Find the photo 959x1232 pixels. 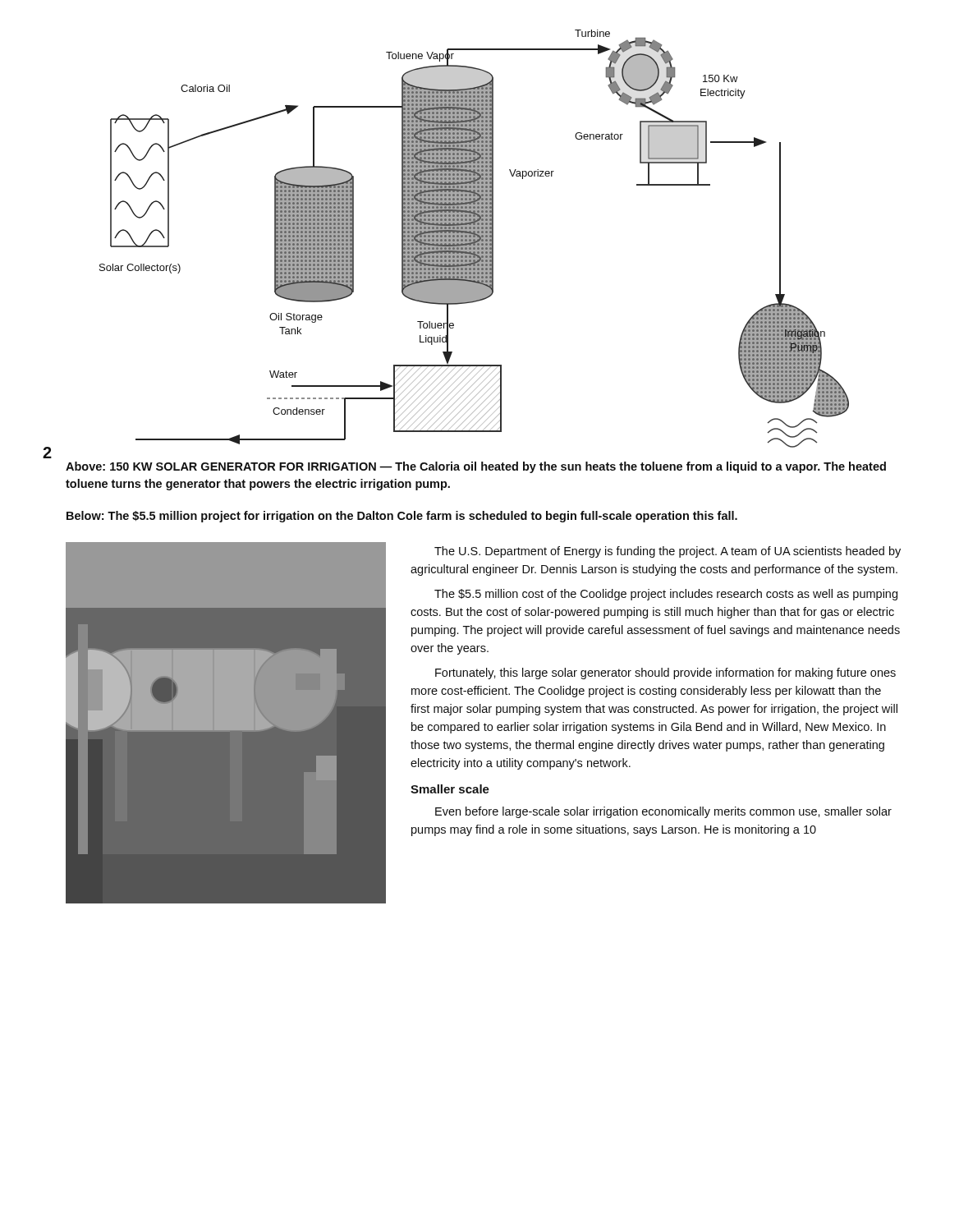coord(226,723)
